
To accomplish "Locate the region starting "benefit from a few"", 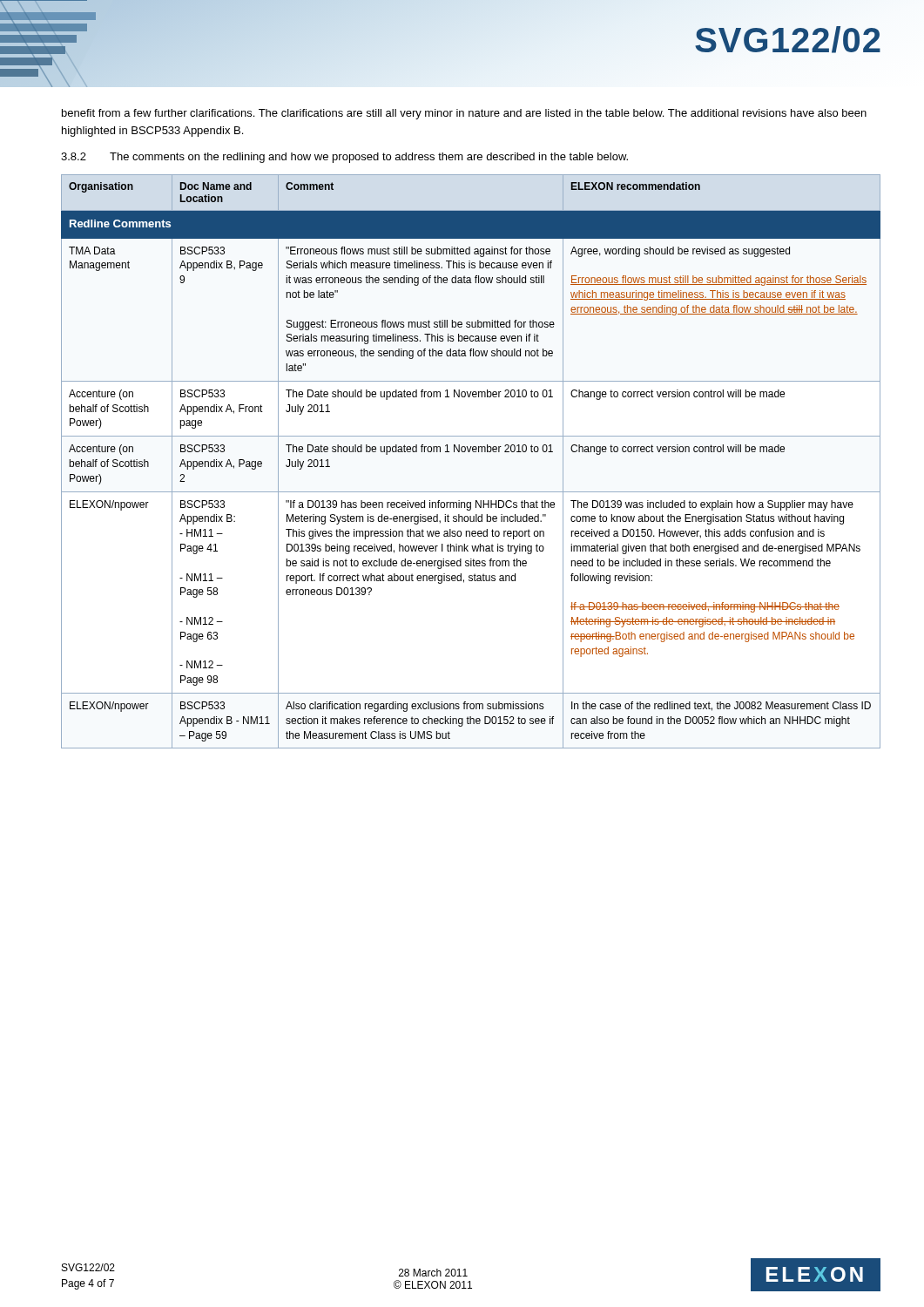I will pos(464,122).
